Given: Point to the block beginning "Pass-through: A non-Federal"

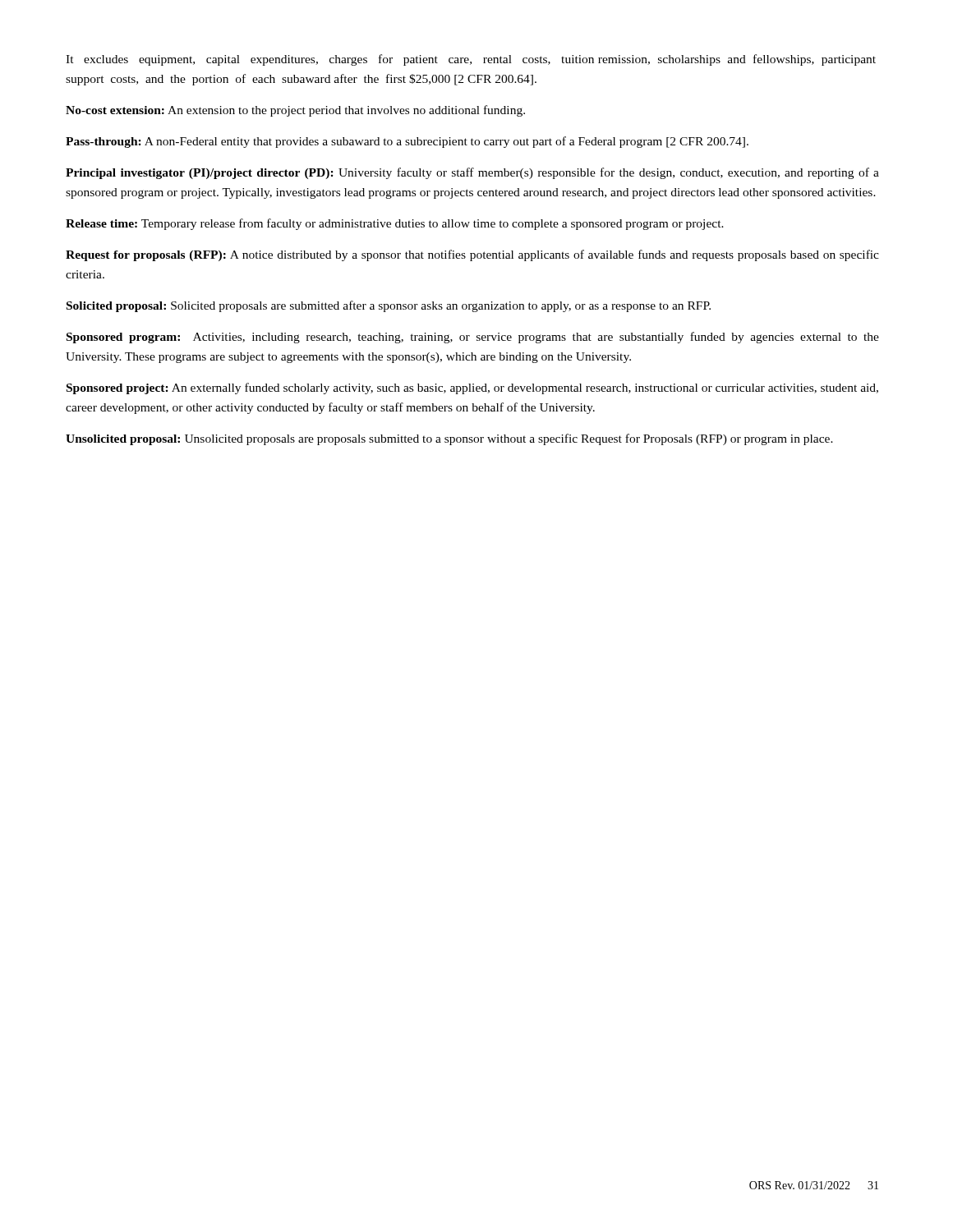Looking at the screenshot, I should point(407,141).
